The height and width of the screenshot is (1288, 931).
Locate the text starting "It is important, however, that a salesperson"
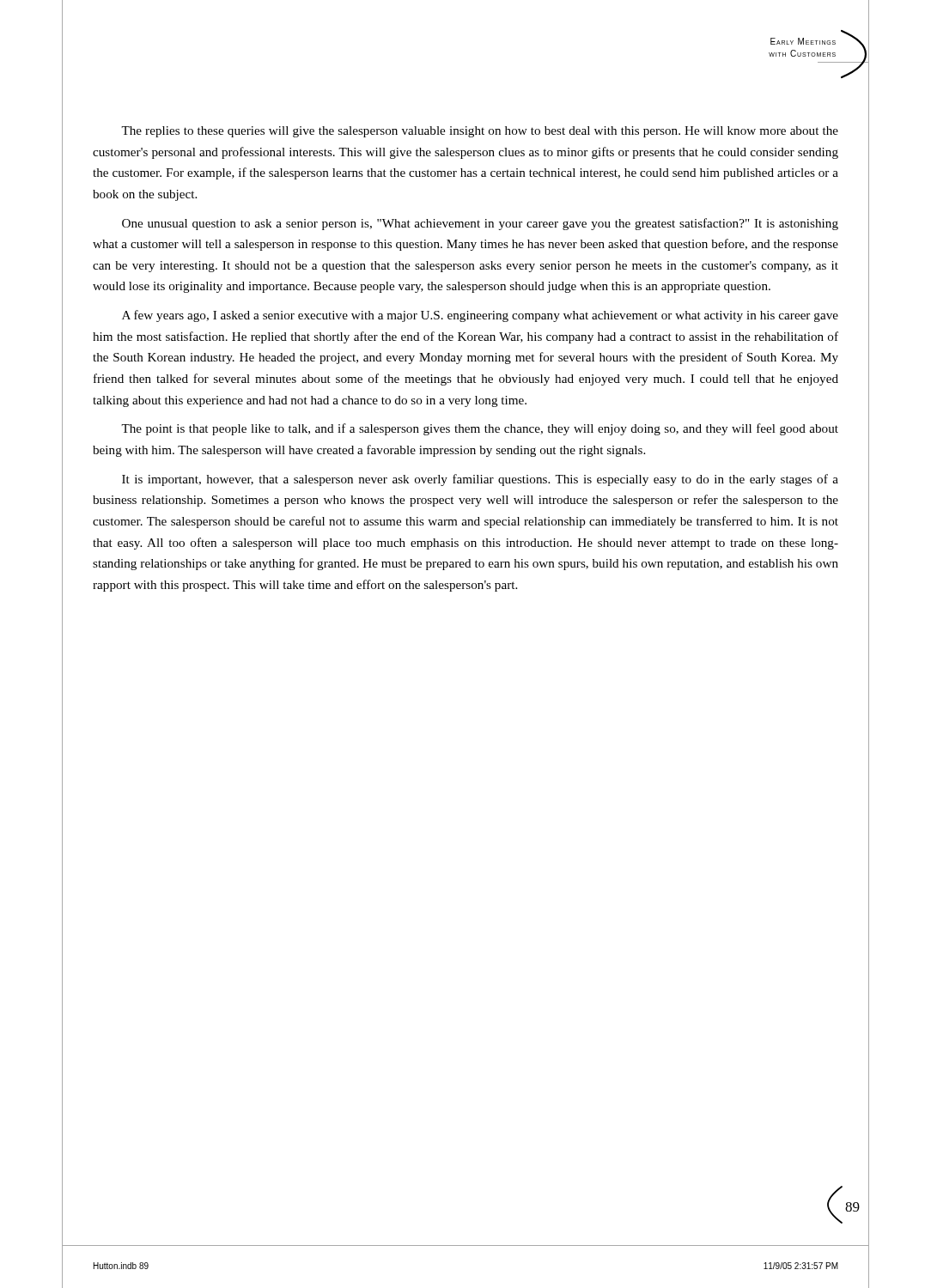click(466, 531)
